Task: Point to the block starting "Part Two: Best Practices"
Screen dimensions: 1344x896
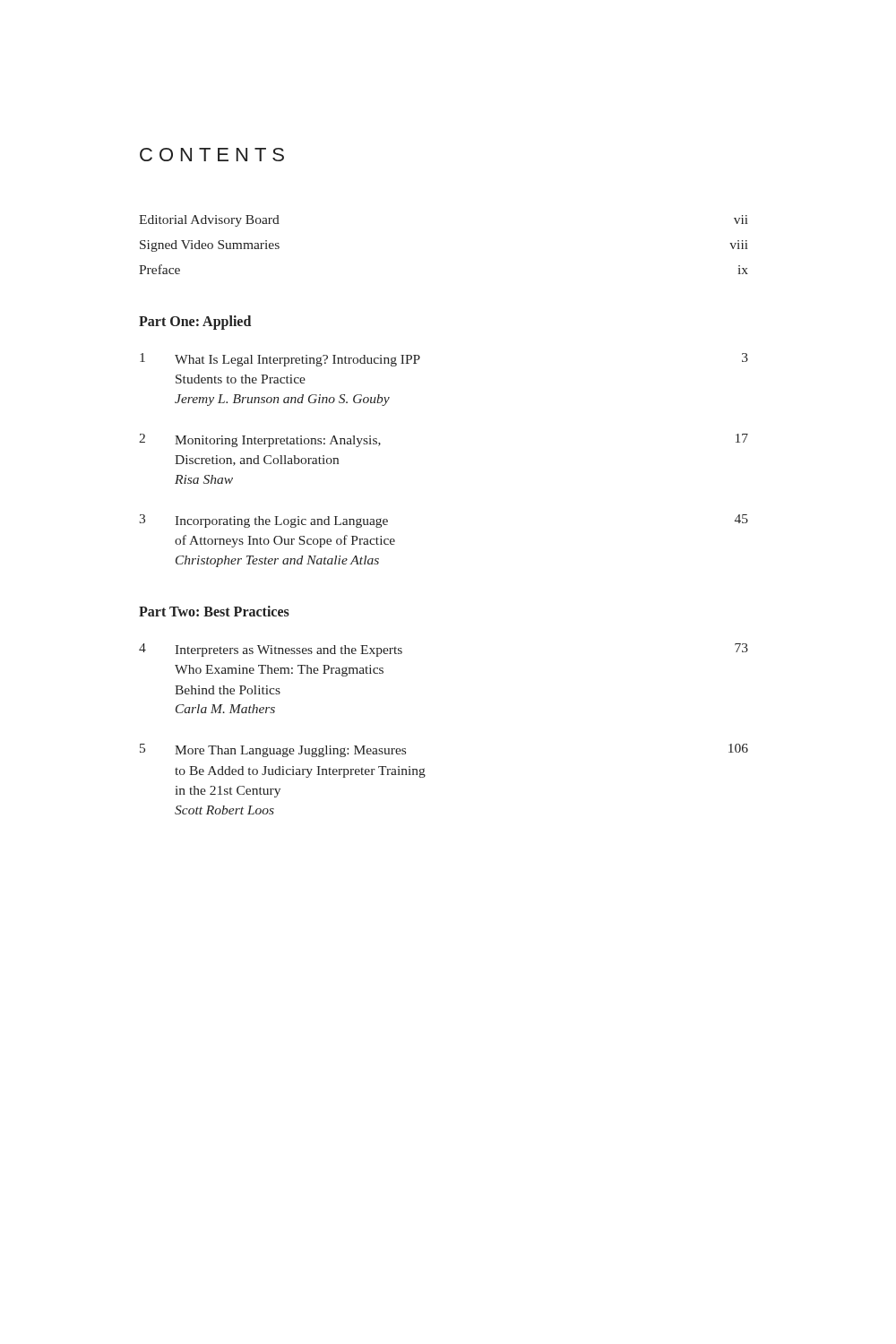Action: pyautogui.click(x=214, y=611)
